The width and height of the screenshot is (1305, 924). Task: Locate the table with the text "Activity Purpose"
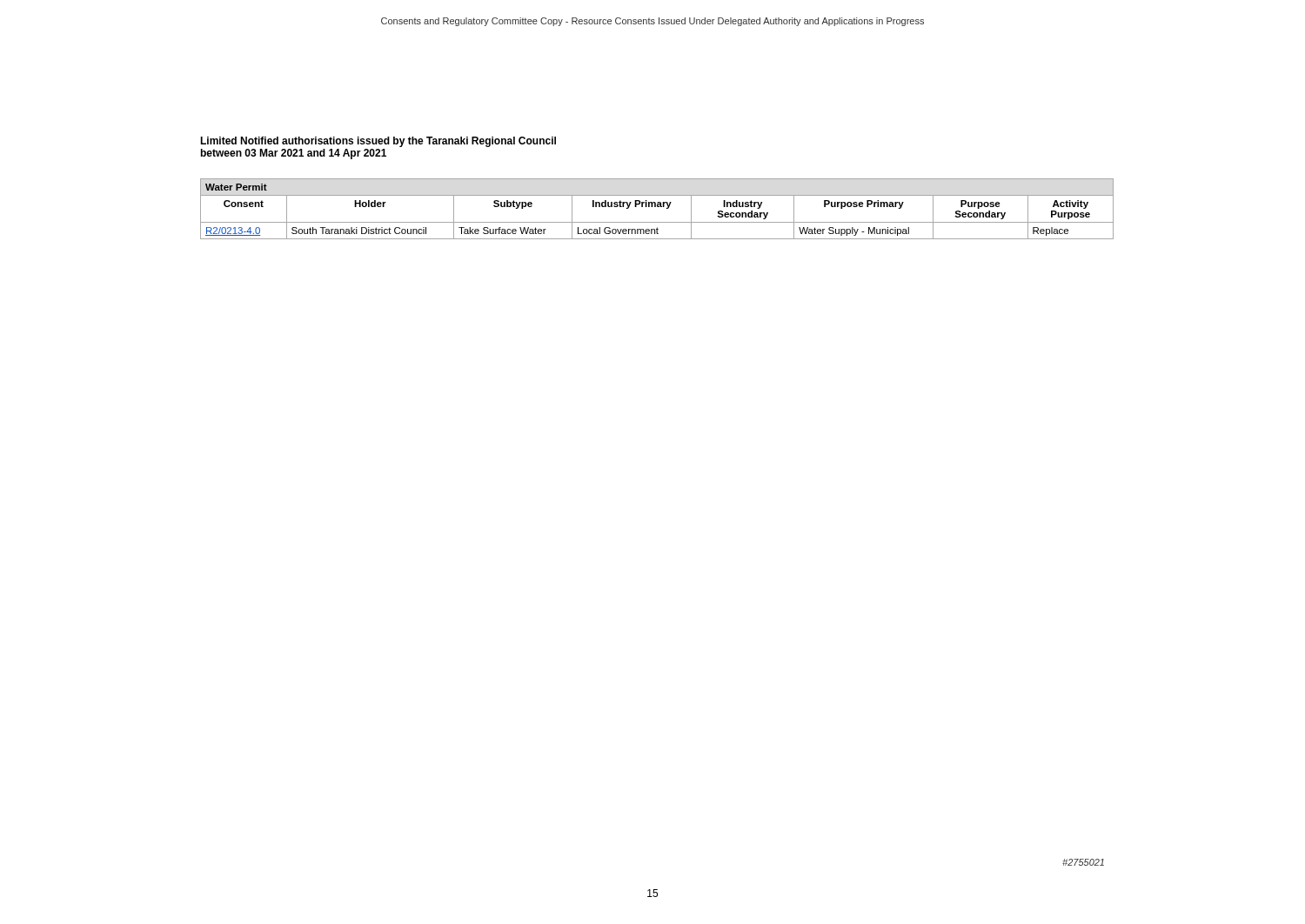(657, 209)
